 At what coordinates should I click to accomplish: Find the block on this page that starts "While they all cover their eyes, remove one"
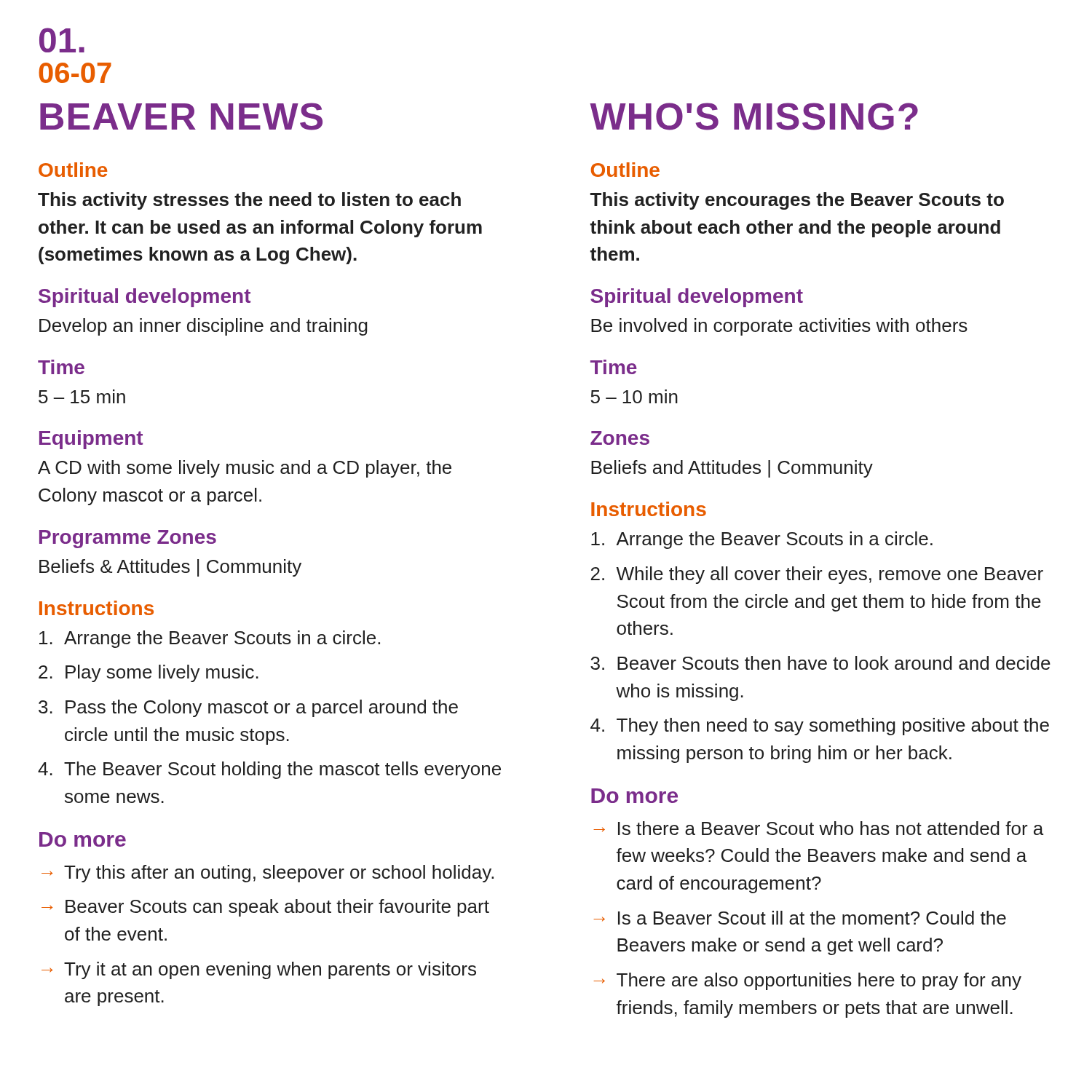[822, 602]
